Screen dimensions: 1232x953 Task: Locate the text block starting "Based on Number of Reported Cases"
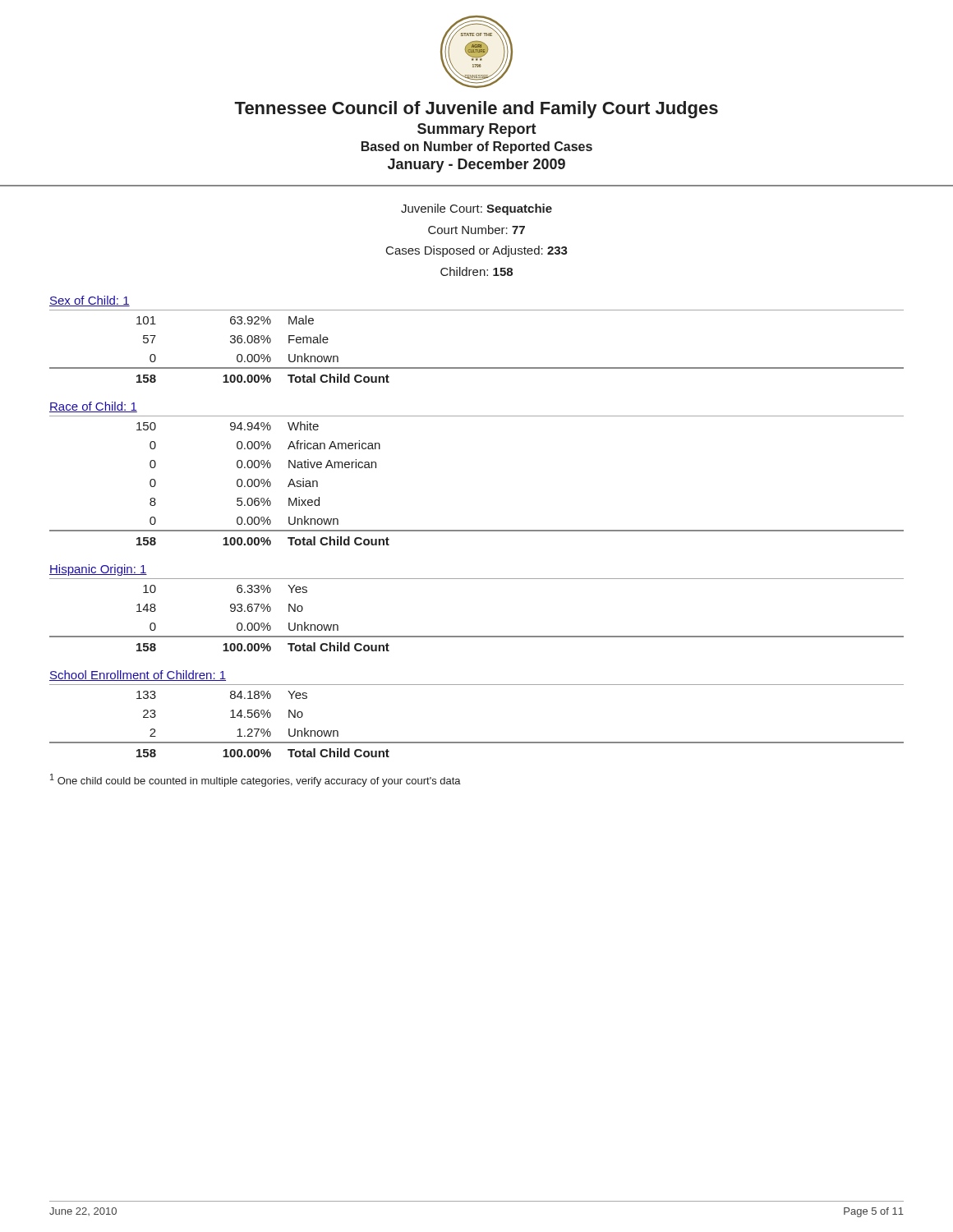coord(476,147)
